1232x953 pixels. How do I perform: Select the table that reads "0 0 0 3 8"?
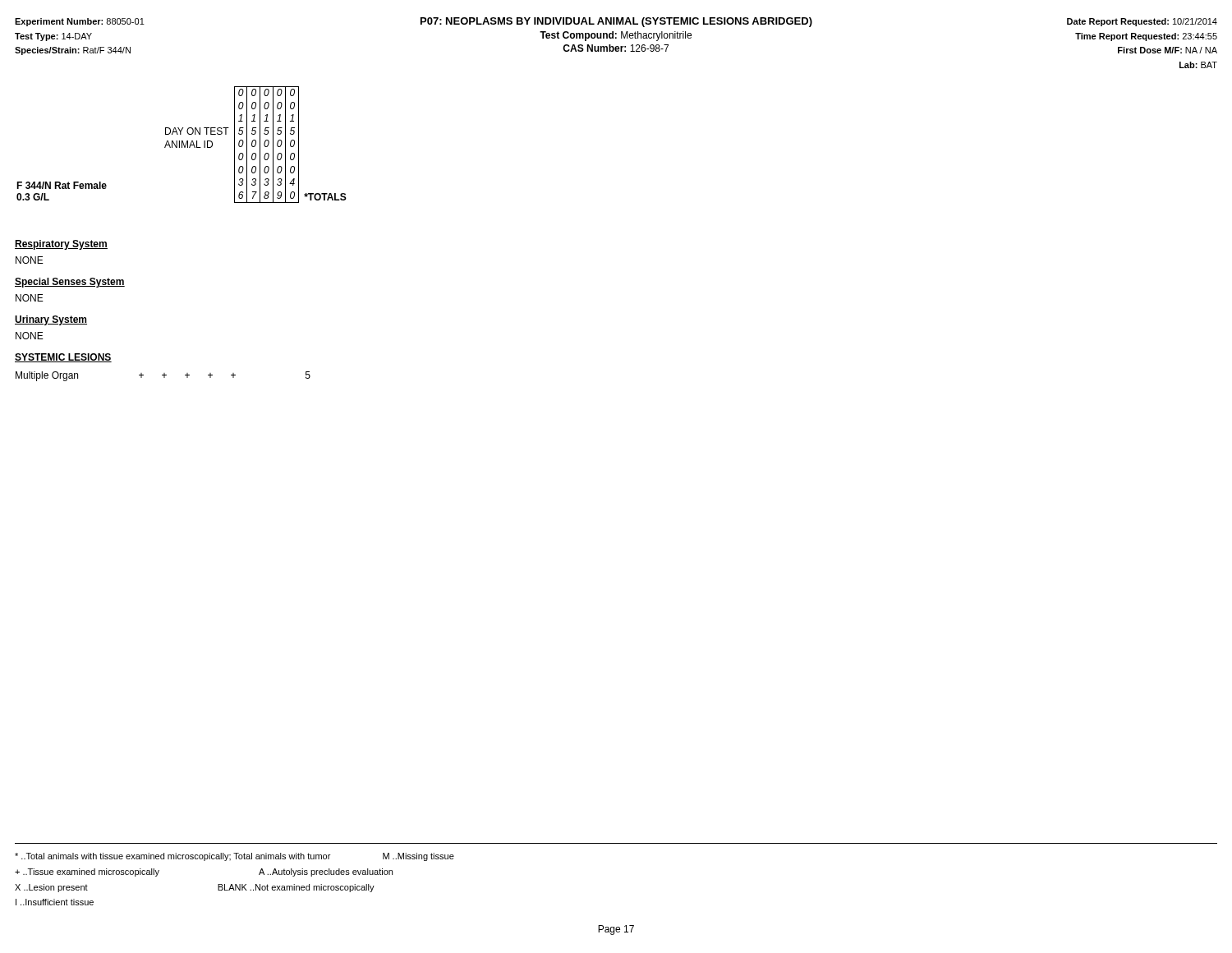183,145
